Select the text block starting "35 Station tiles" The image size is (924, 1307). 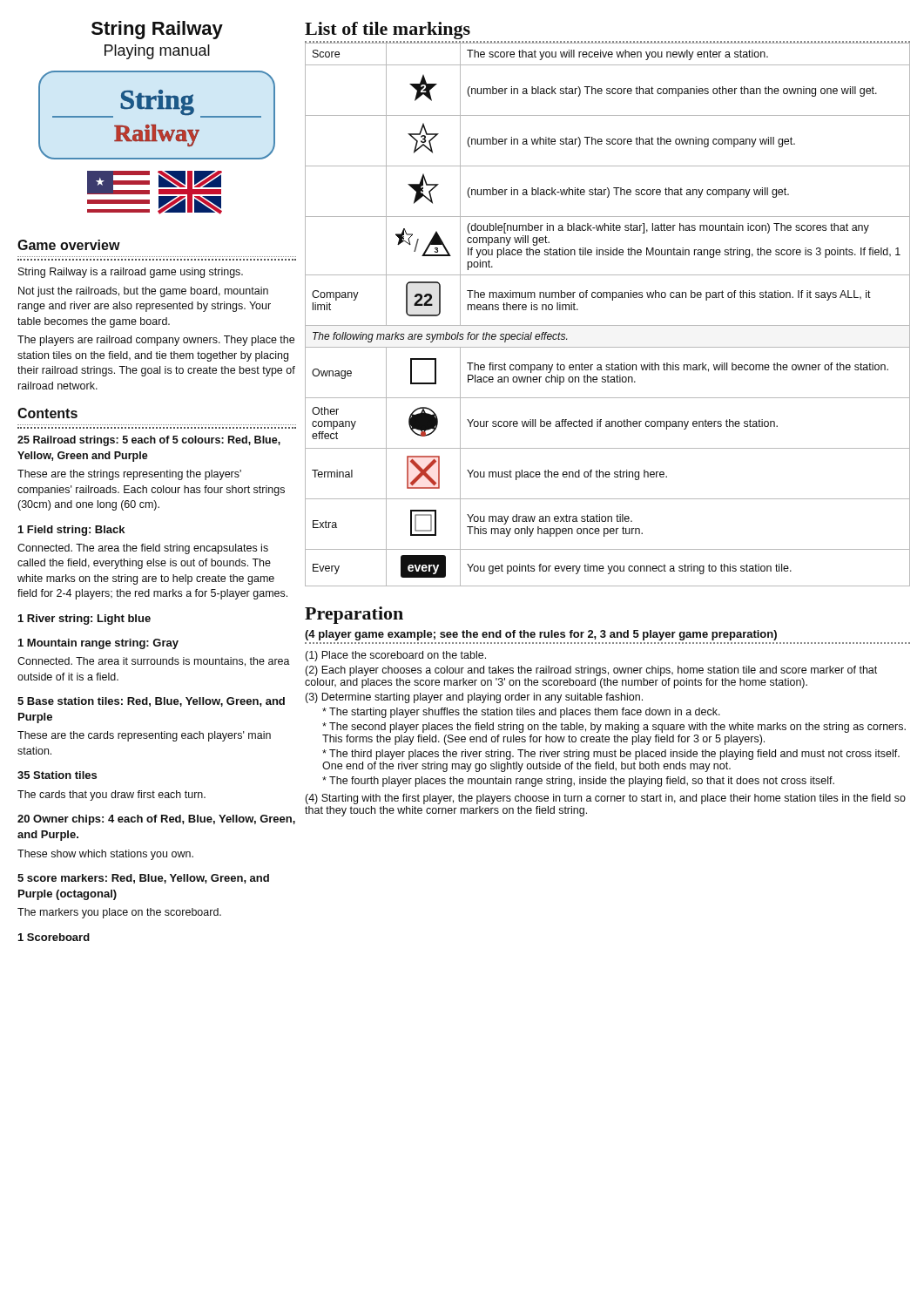click(57, 775)
